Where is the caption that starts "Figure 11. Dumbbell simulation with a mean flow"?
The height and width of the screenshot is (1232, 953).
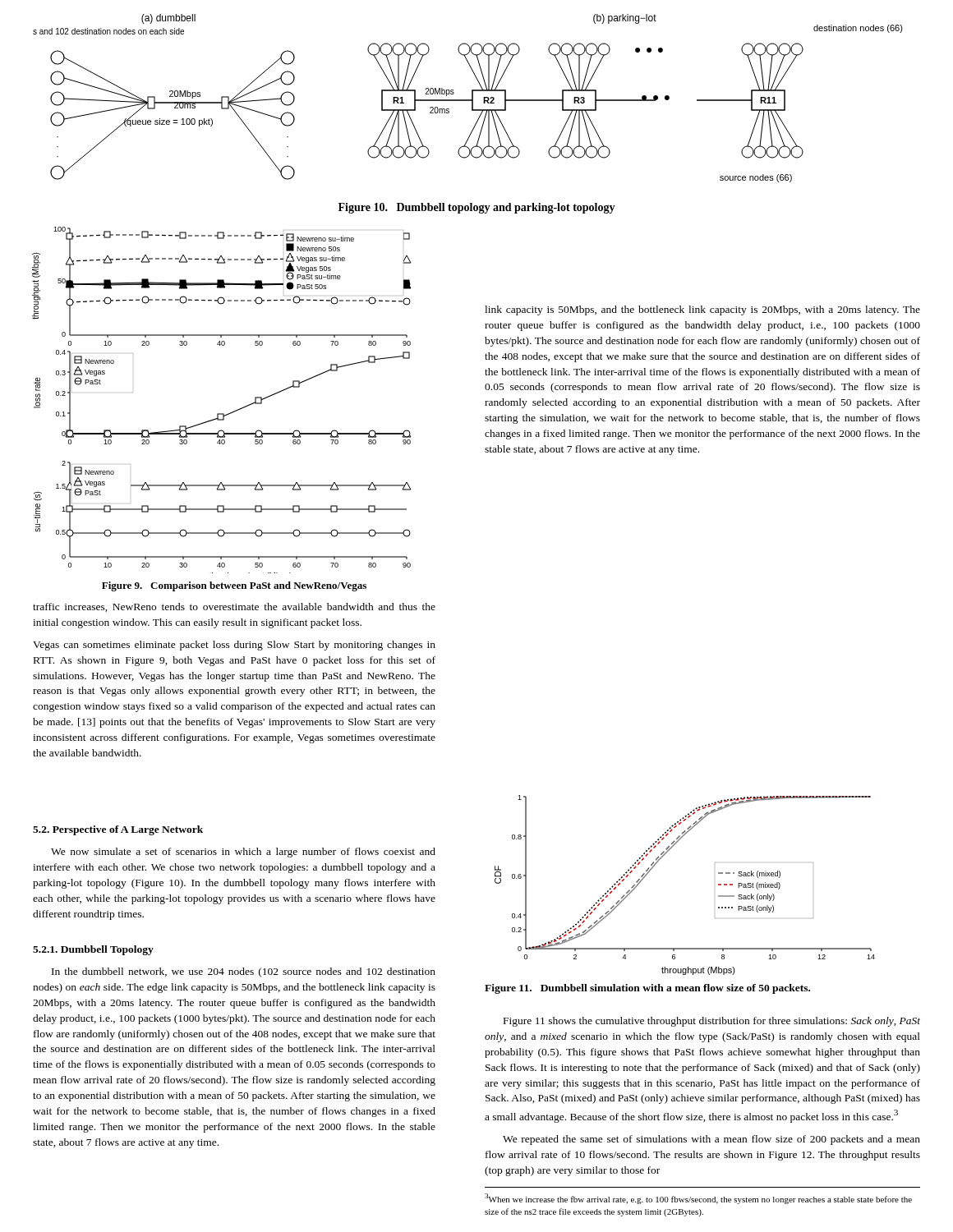tap(648, 988)
